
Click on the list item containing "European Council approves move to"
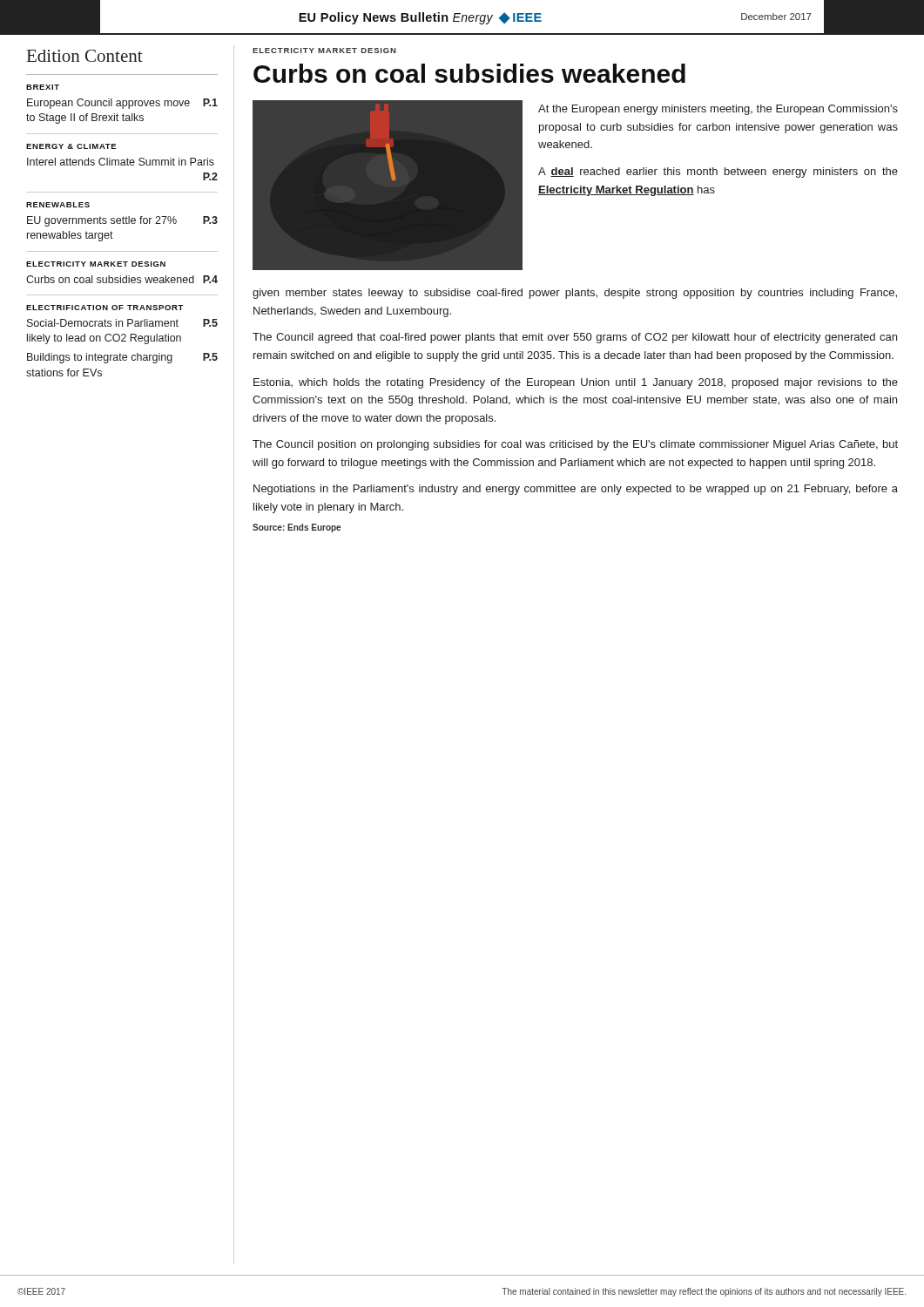pos(122,111)
